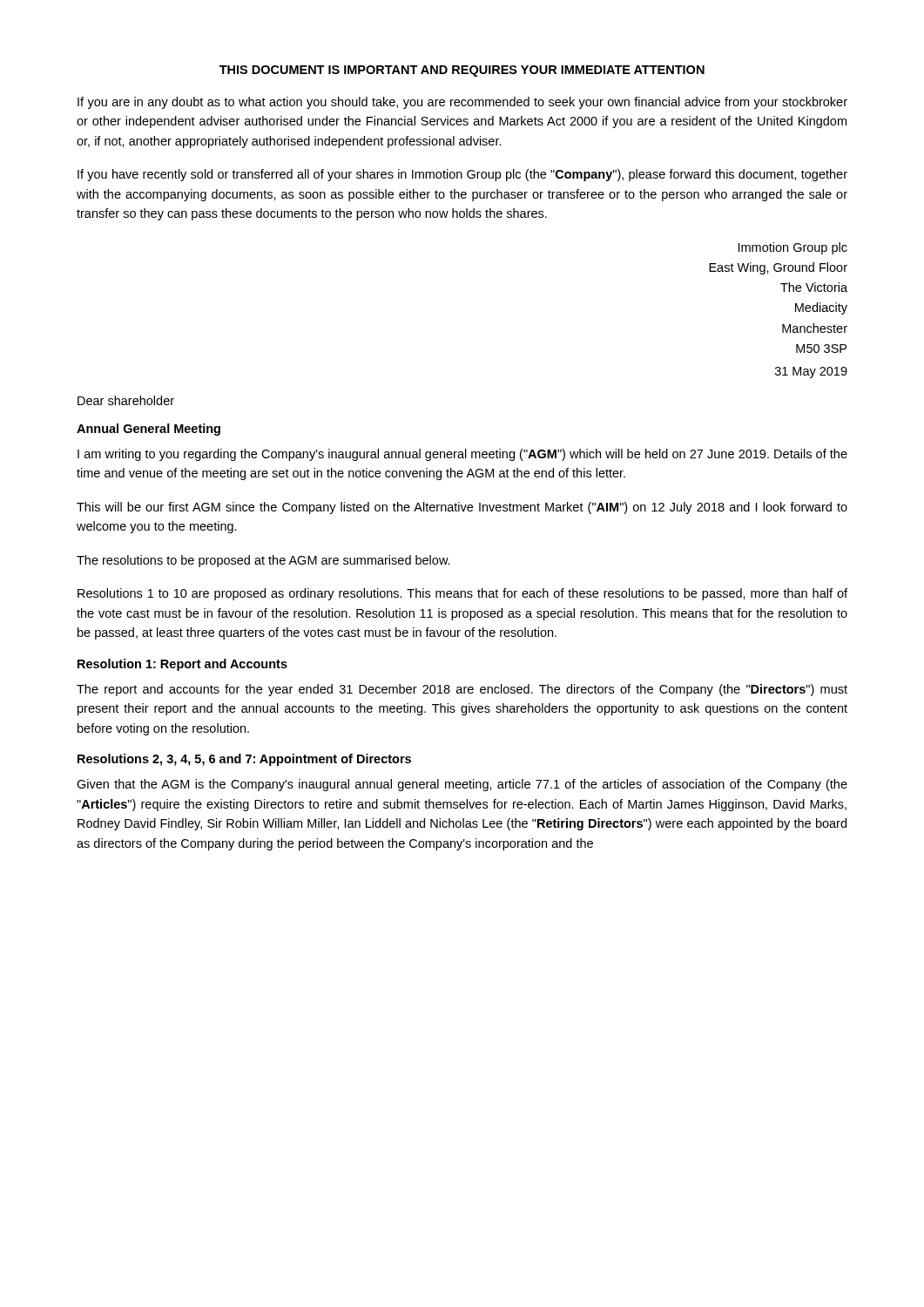Select the passage starting "Resolutions 1 to"

(x=462, y=613)
